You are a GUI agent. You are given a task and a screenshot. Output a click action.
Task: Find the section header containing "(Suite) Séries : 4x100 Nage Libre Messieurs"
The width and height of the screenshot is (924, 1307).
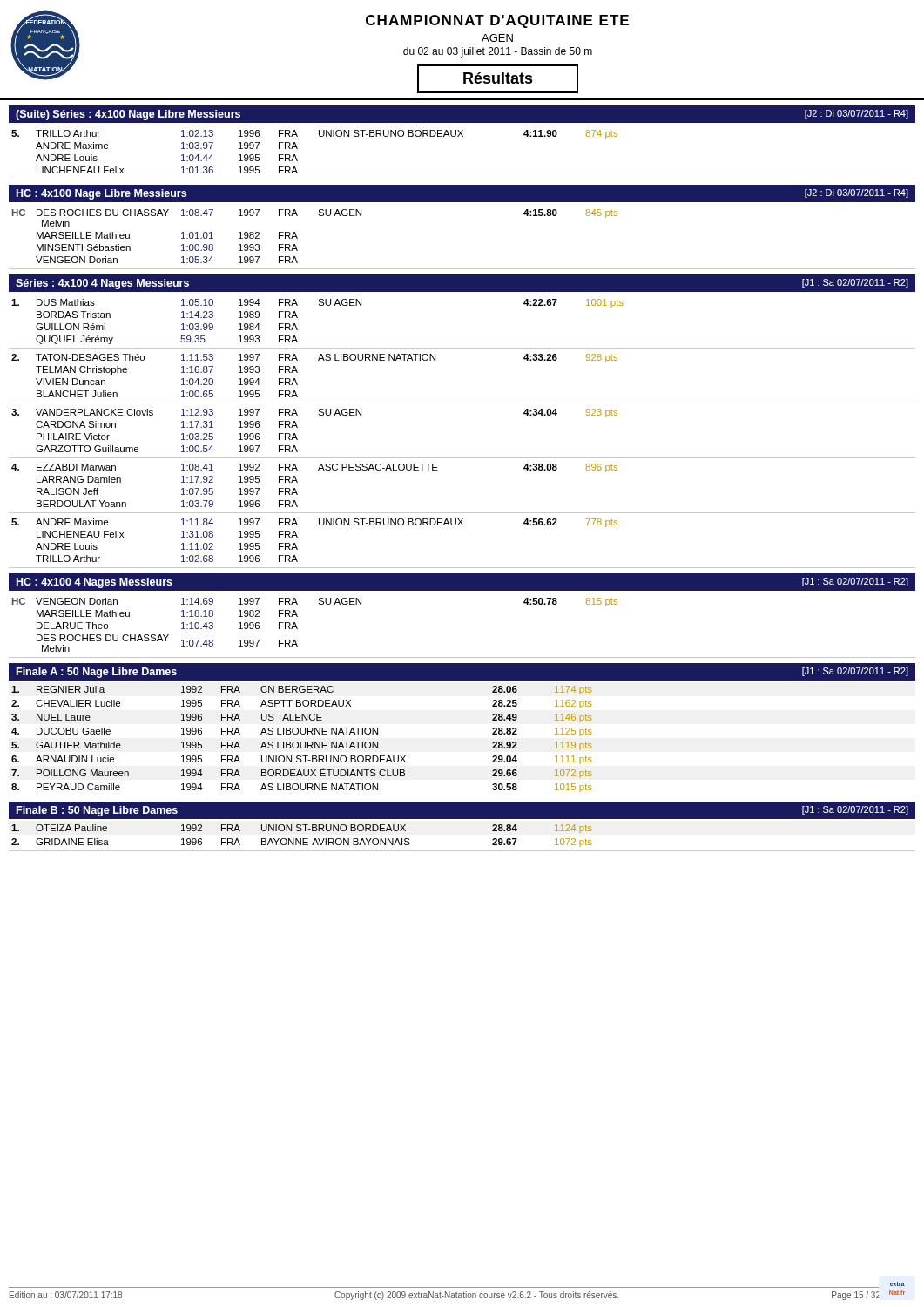click(x=462, y=114)
